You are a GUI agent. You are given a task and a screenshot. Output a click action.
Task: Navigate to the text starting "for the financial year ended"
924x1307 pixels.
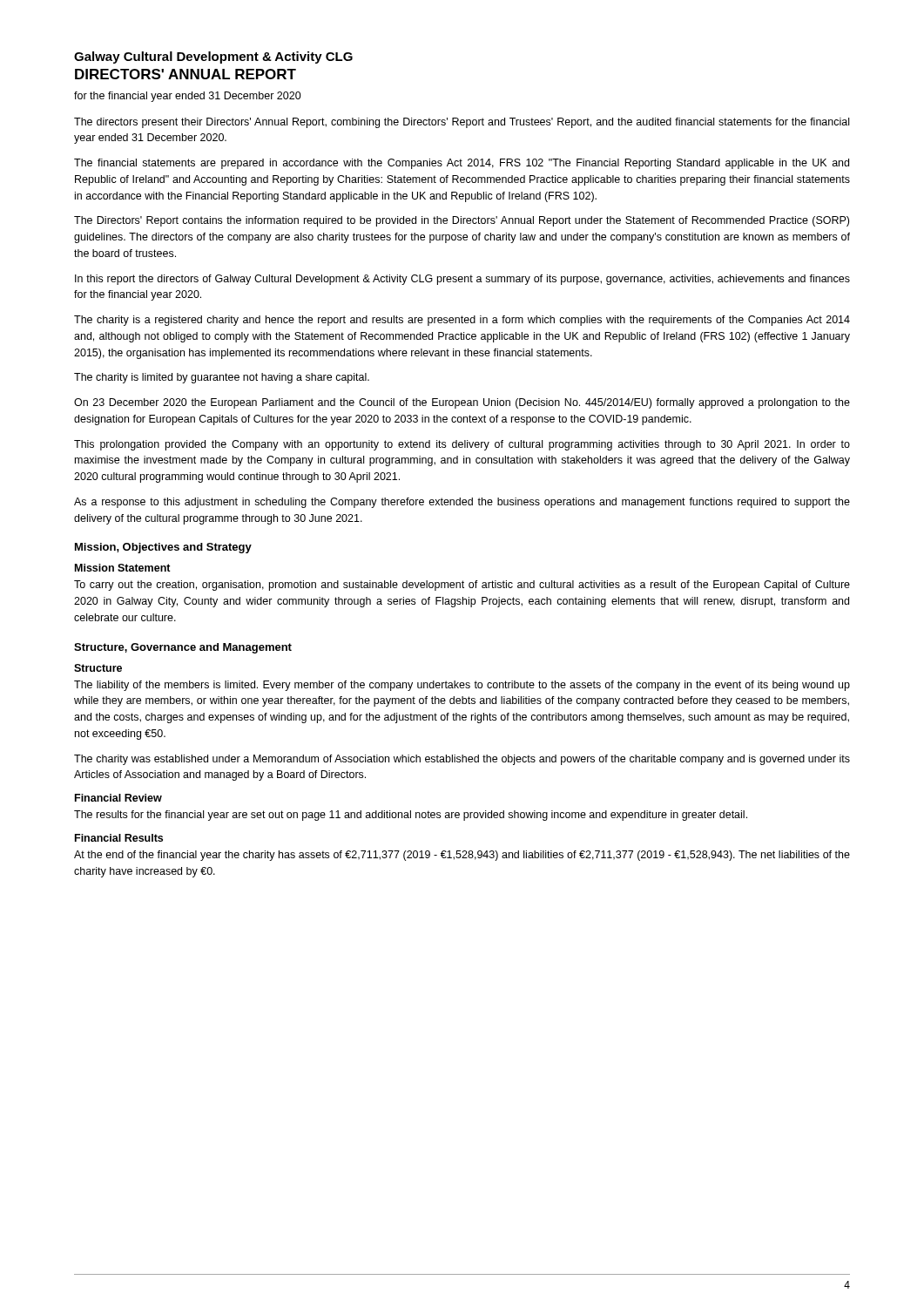pos(187,95)
